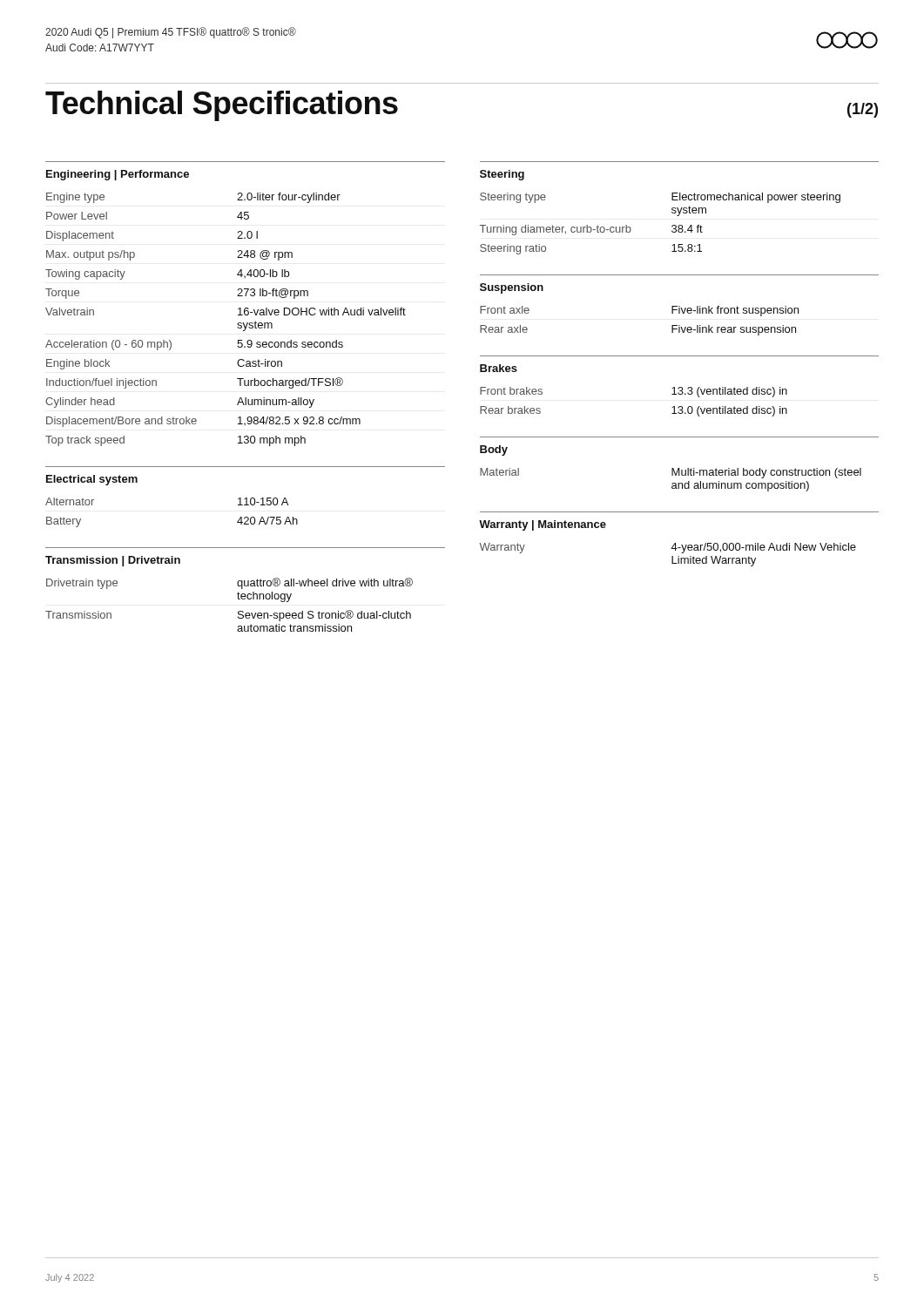Image resolution: width=924 pixels, height=1307 pixels.
Task: Find the table that mentions "Steering type"
Action: point(679,222)
